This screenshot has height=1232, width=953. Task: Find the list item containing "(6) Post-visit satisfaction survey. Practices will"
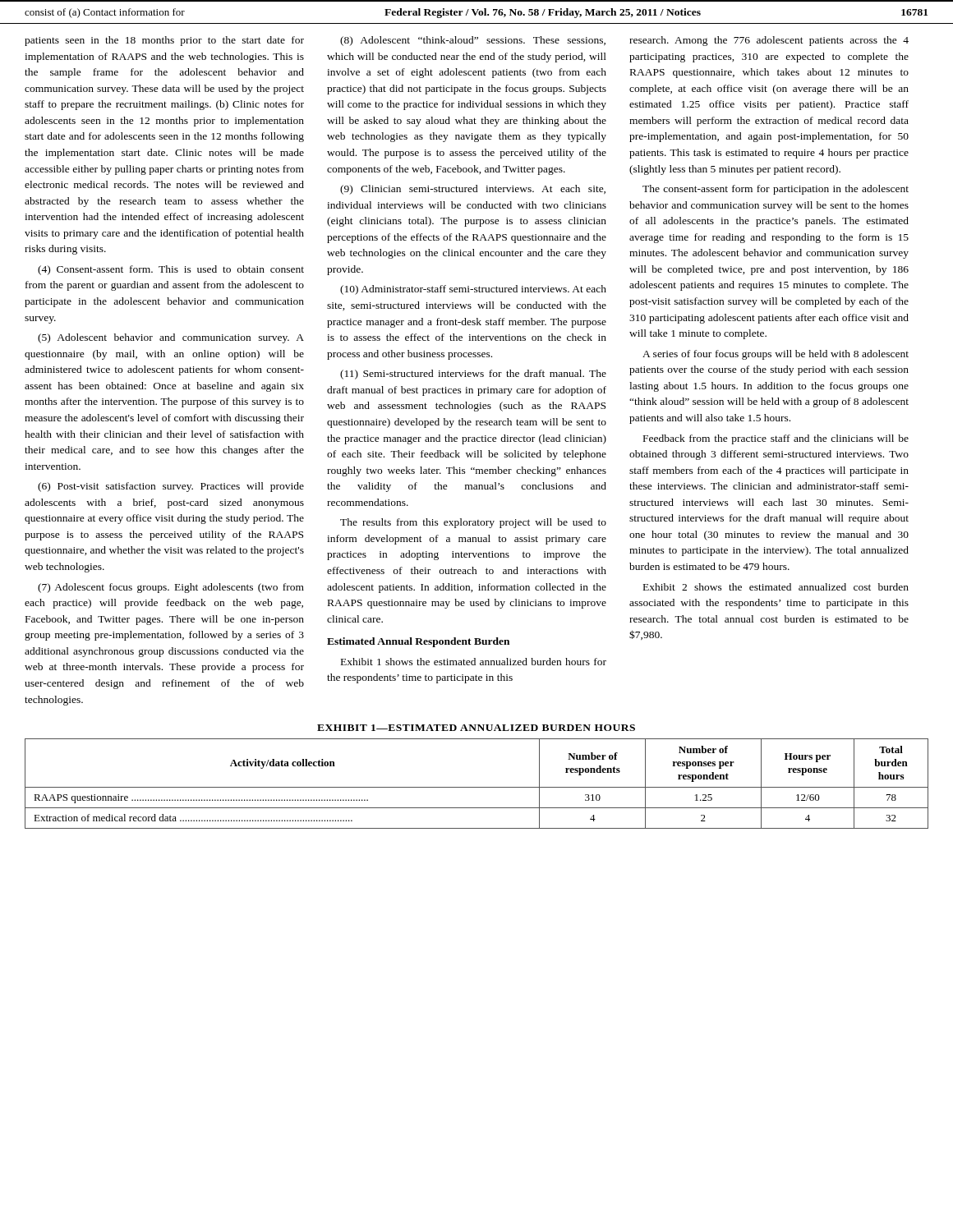pos(164,526)
